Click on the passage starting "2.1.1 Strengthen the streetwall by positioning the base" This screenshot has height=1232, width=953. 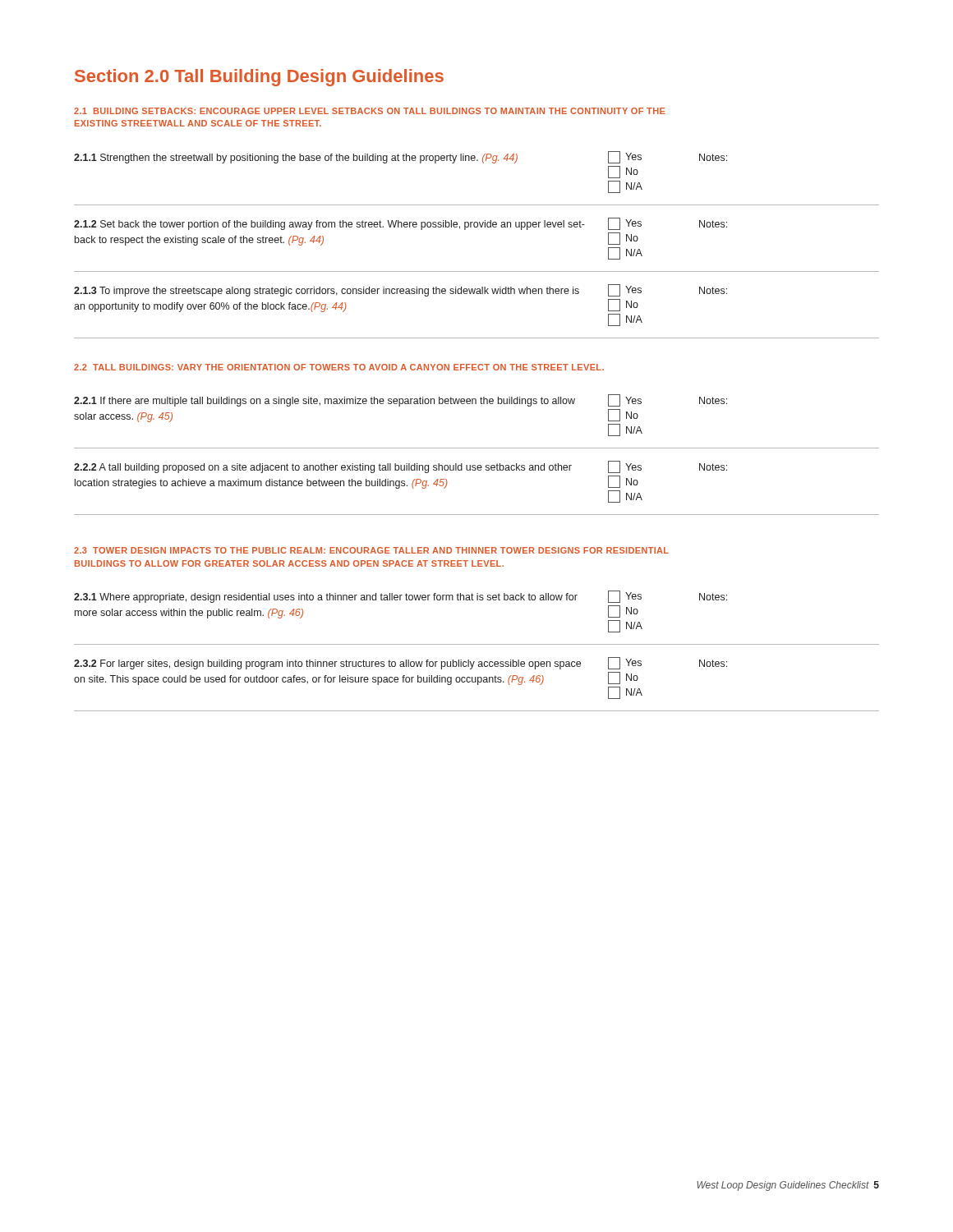coord(476,171)
